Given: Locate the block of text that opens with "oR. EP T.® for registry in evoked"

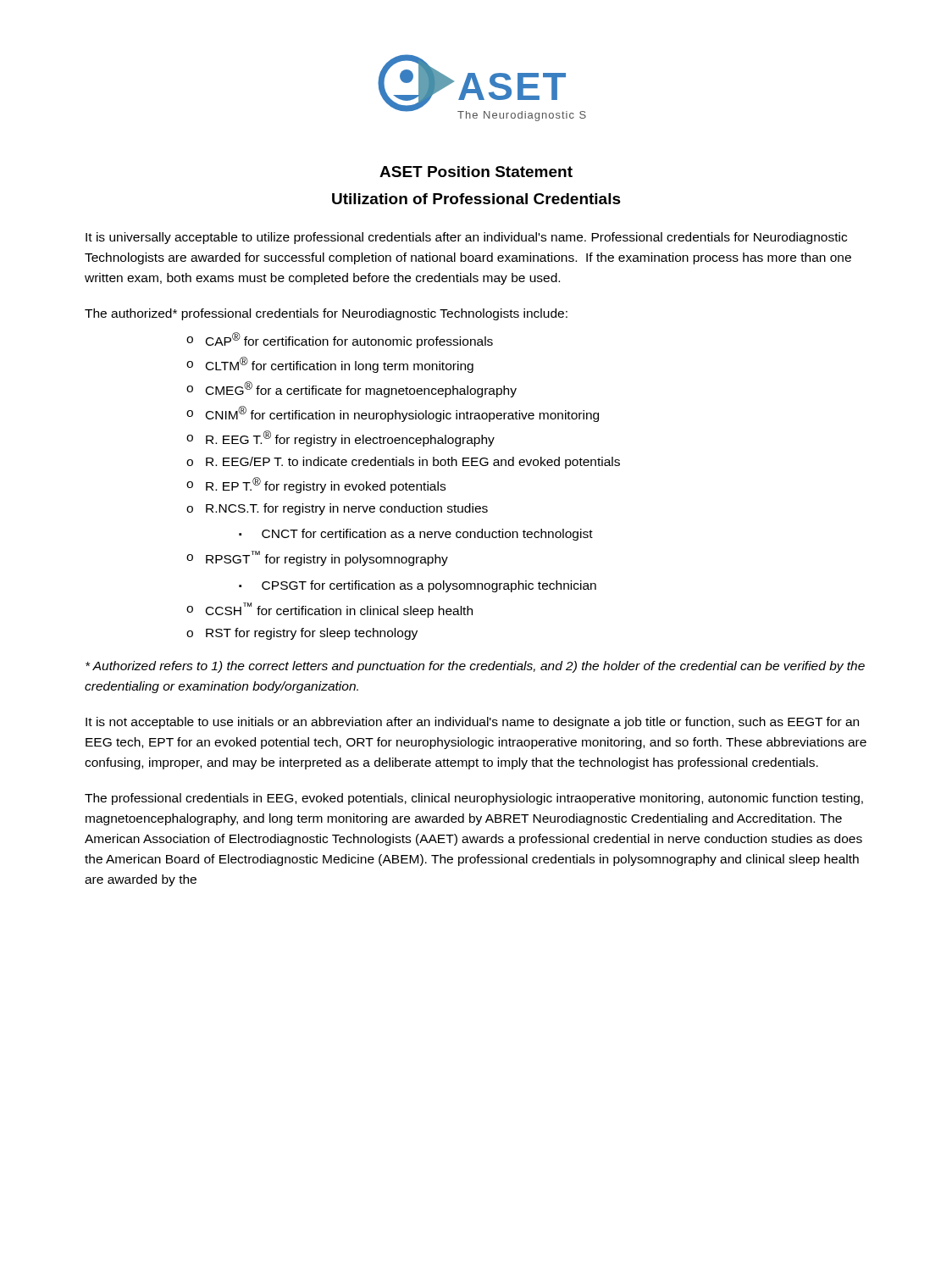Looking at the screenshot, I should [x=316, y=485].
